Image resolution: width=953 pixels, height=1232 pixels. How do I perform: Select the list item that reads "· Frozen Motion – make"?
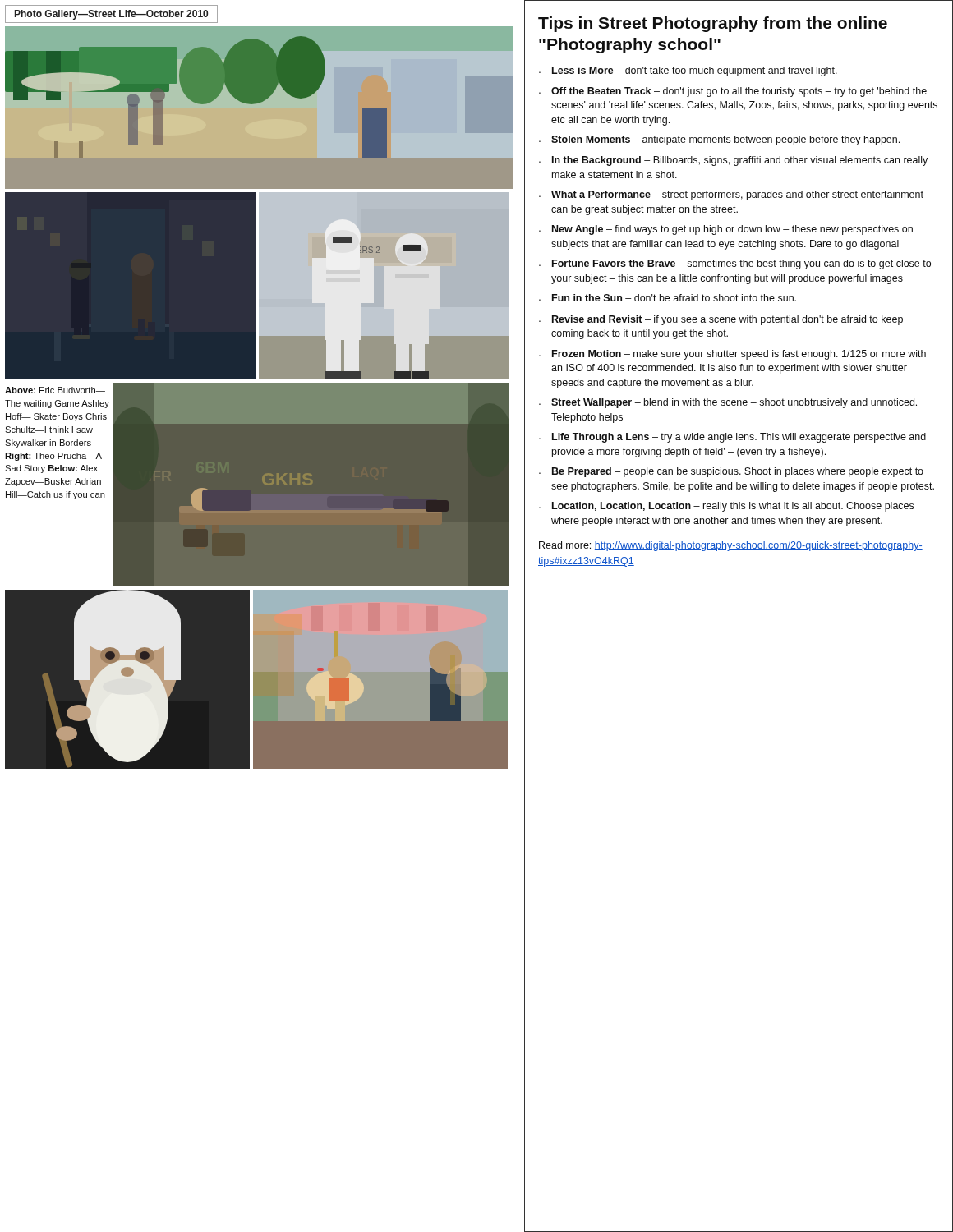739,369
